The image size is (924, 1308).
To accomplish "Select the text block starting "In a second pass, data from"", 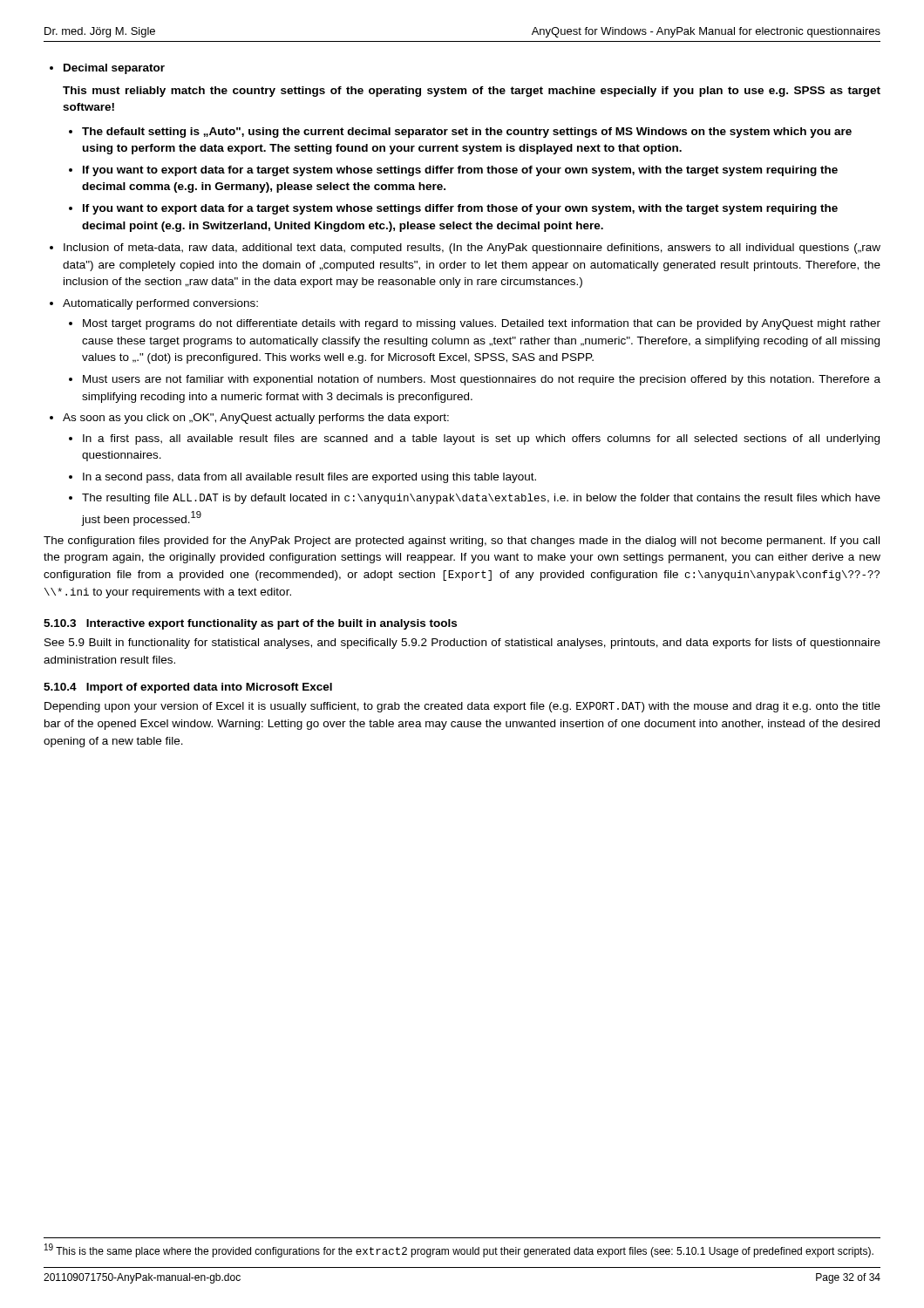I will [x=310, y=476].
